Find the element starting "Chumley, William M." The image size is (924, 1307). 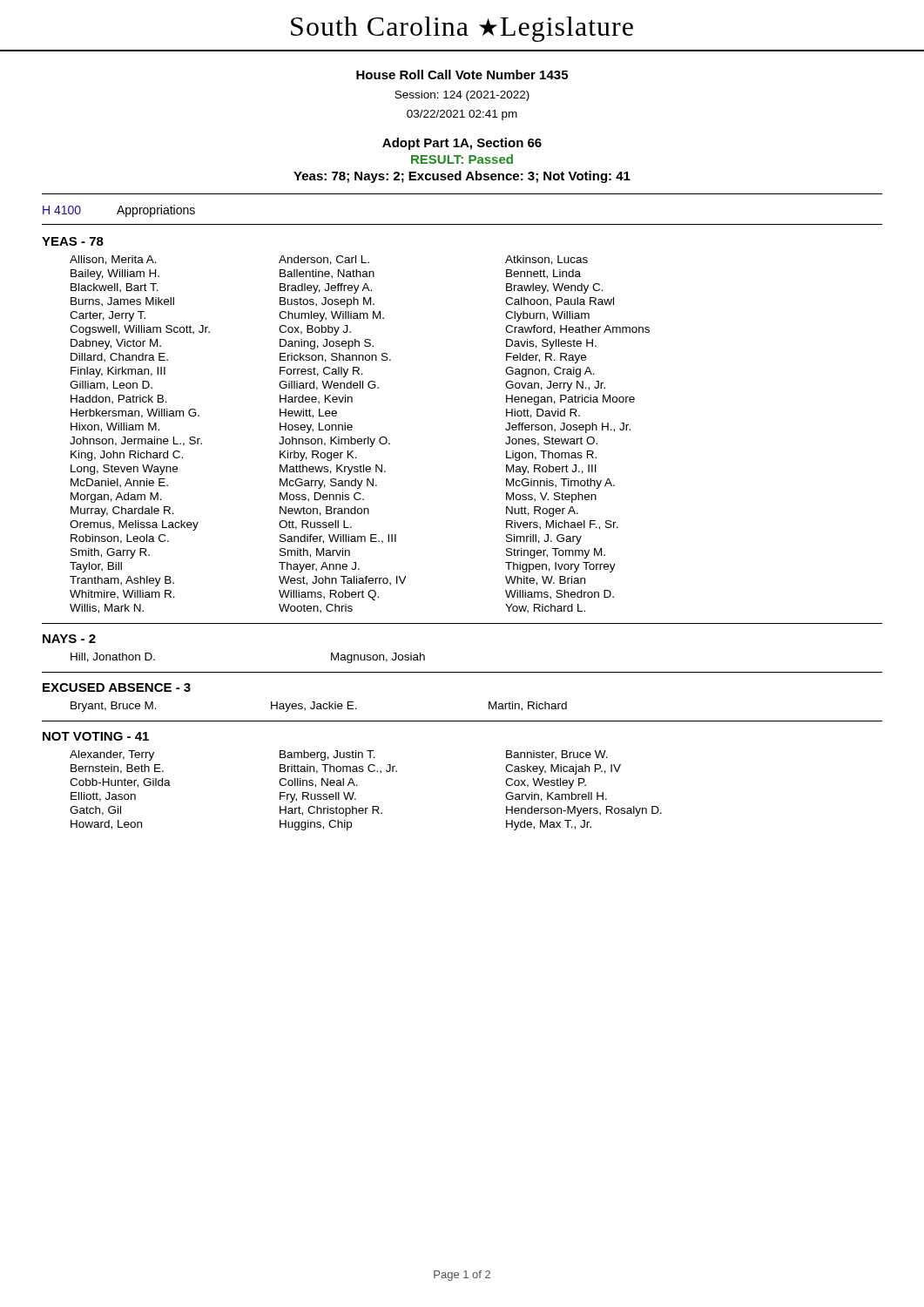pos(332,315)
